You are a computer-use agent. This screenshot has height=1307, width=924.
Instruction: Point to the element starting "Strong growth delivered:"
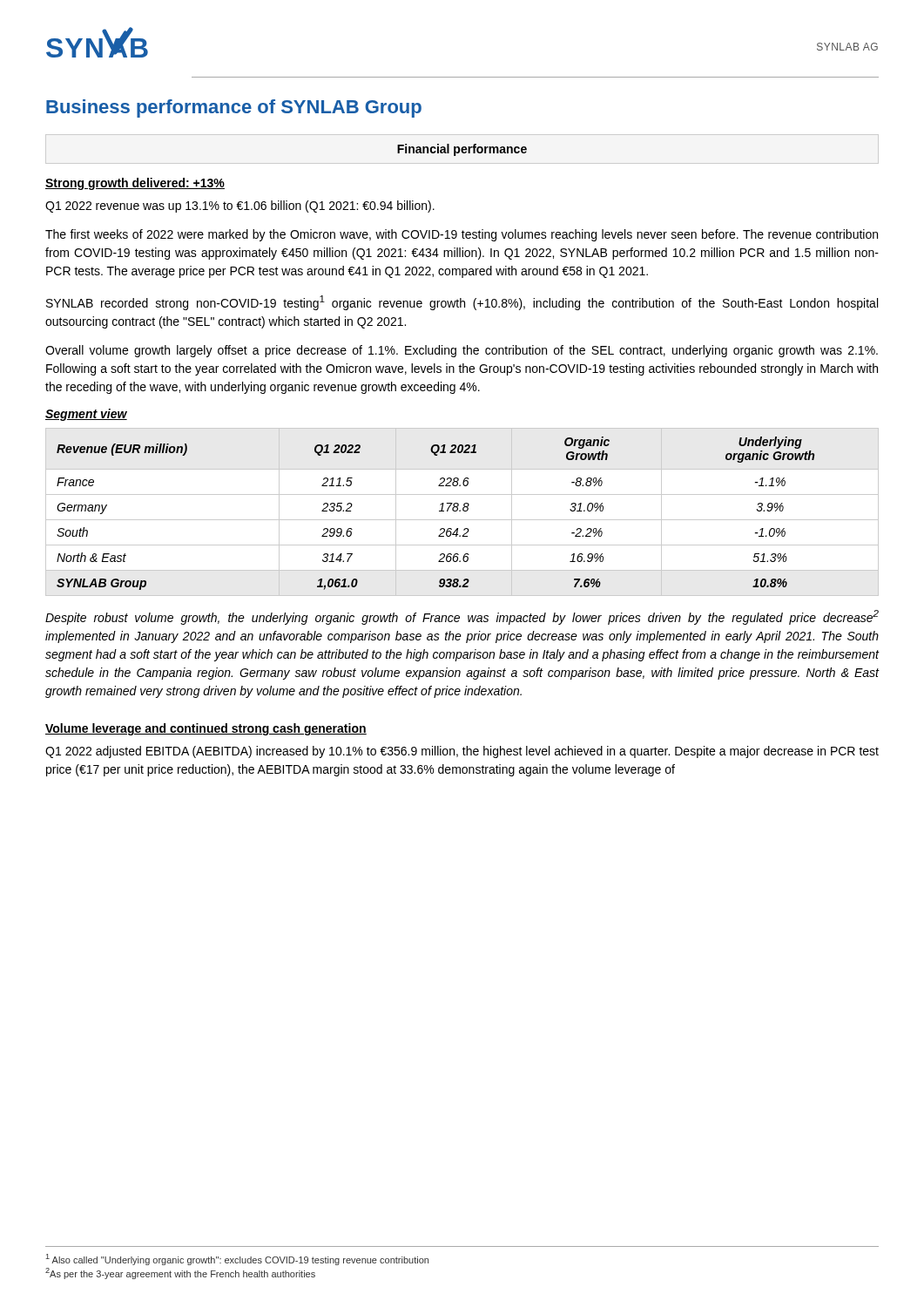point(135,183)
